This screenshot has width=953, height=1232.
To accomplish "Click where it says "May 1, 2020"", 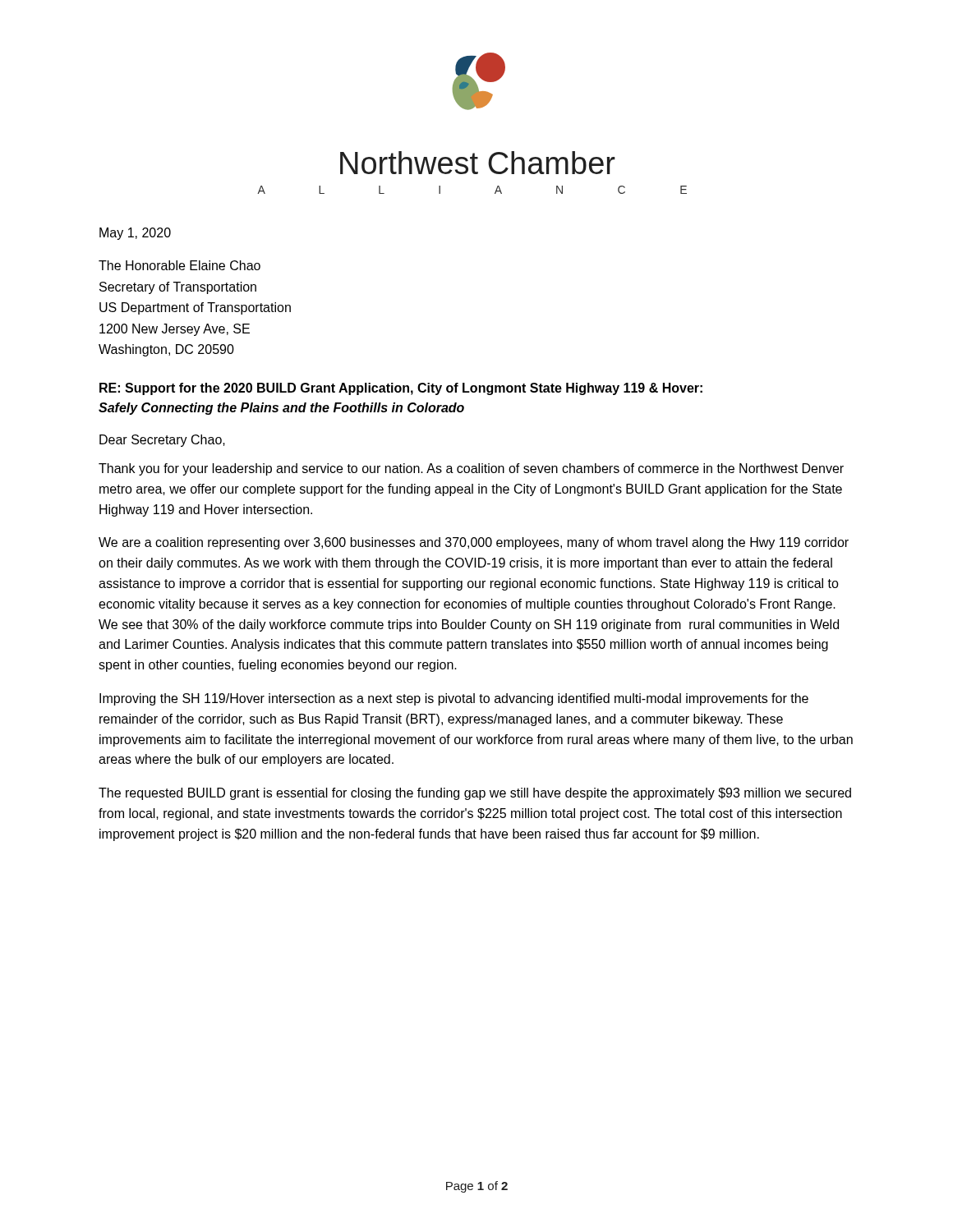I will click(x=135, y=233).
